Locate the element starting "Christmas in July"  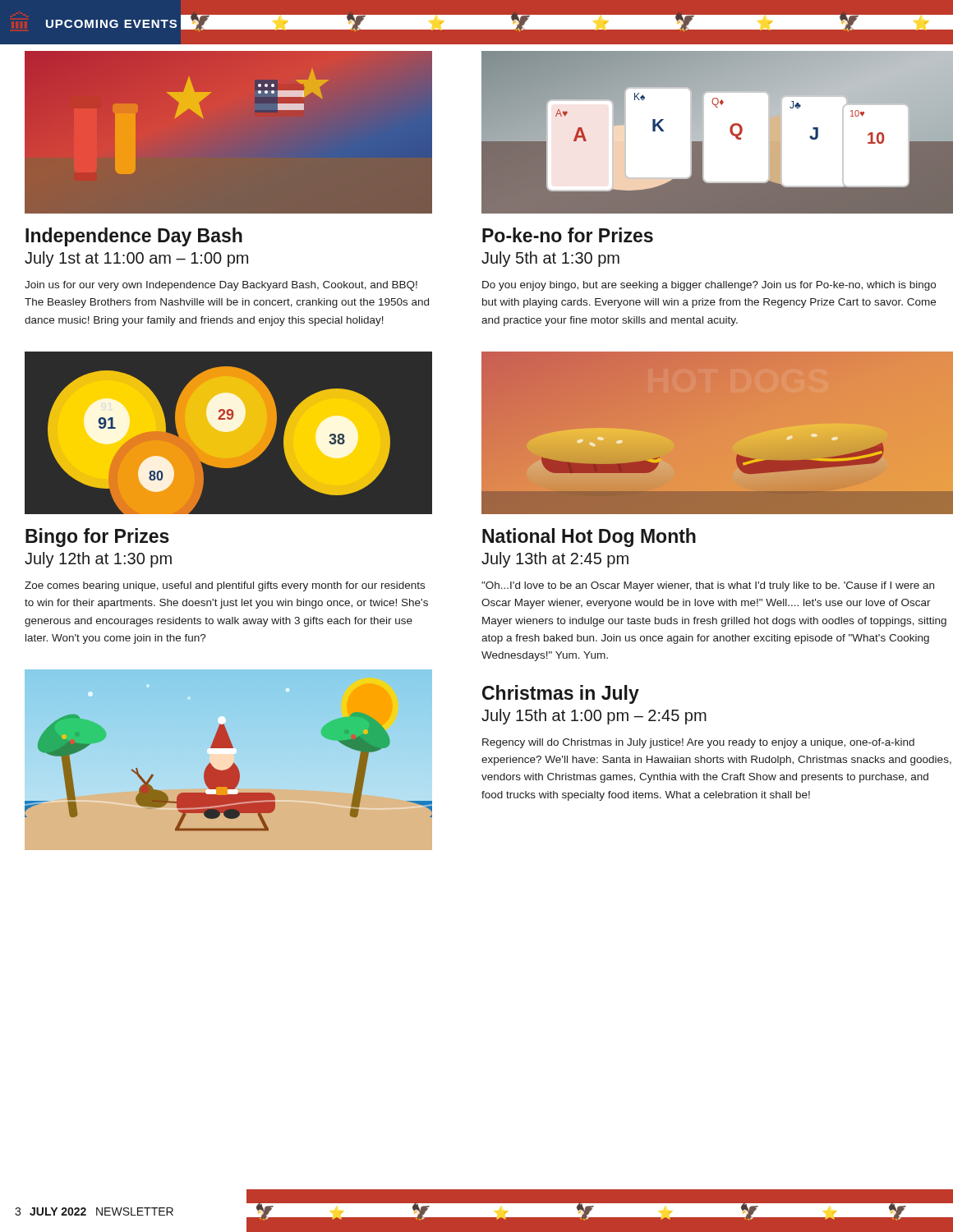560,693
